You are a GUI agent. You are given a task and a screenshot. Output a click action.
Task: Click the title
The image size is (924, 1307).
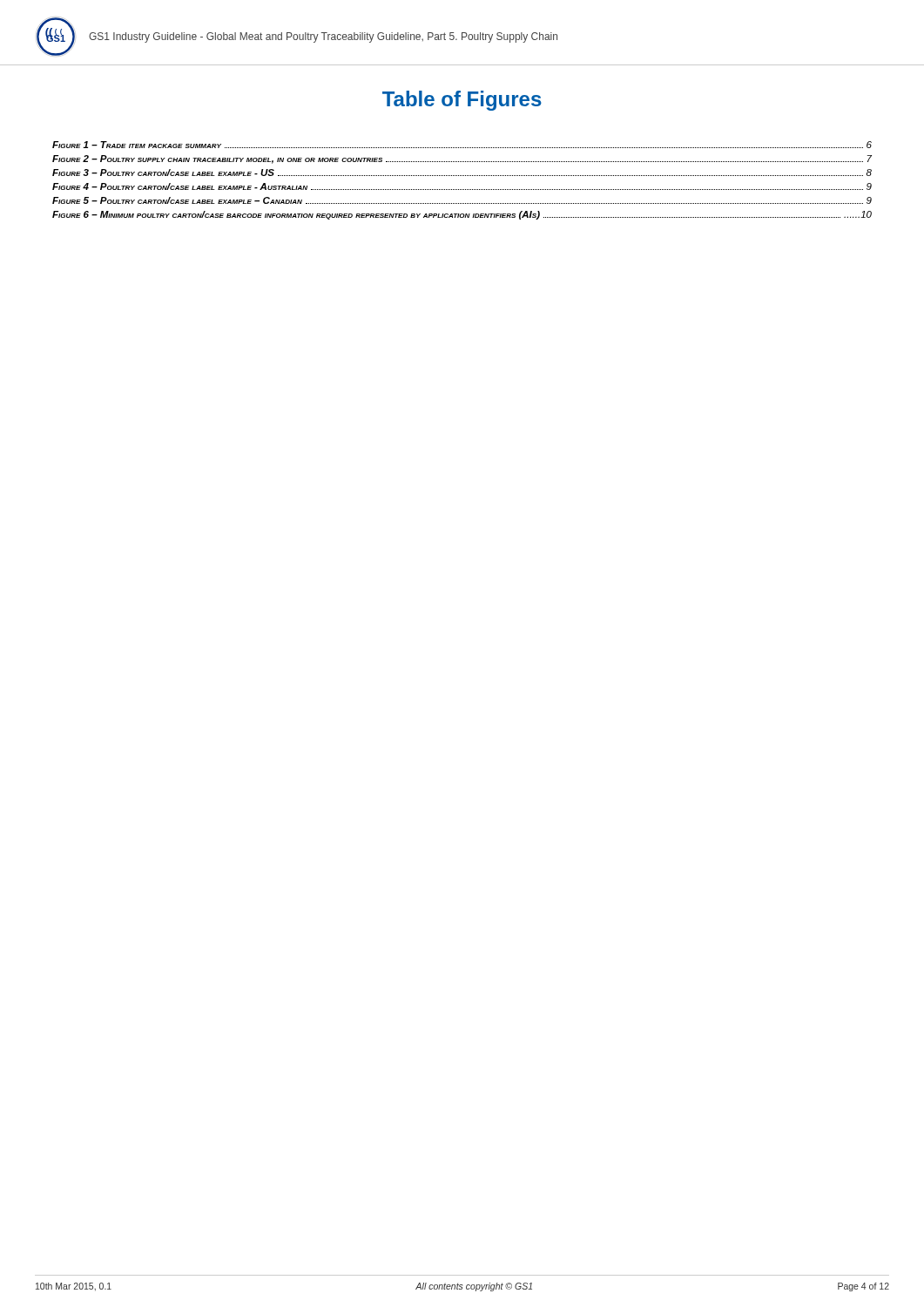(462, 99)
